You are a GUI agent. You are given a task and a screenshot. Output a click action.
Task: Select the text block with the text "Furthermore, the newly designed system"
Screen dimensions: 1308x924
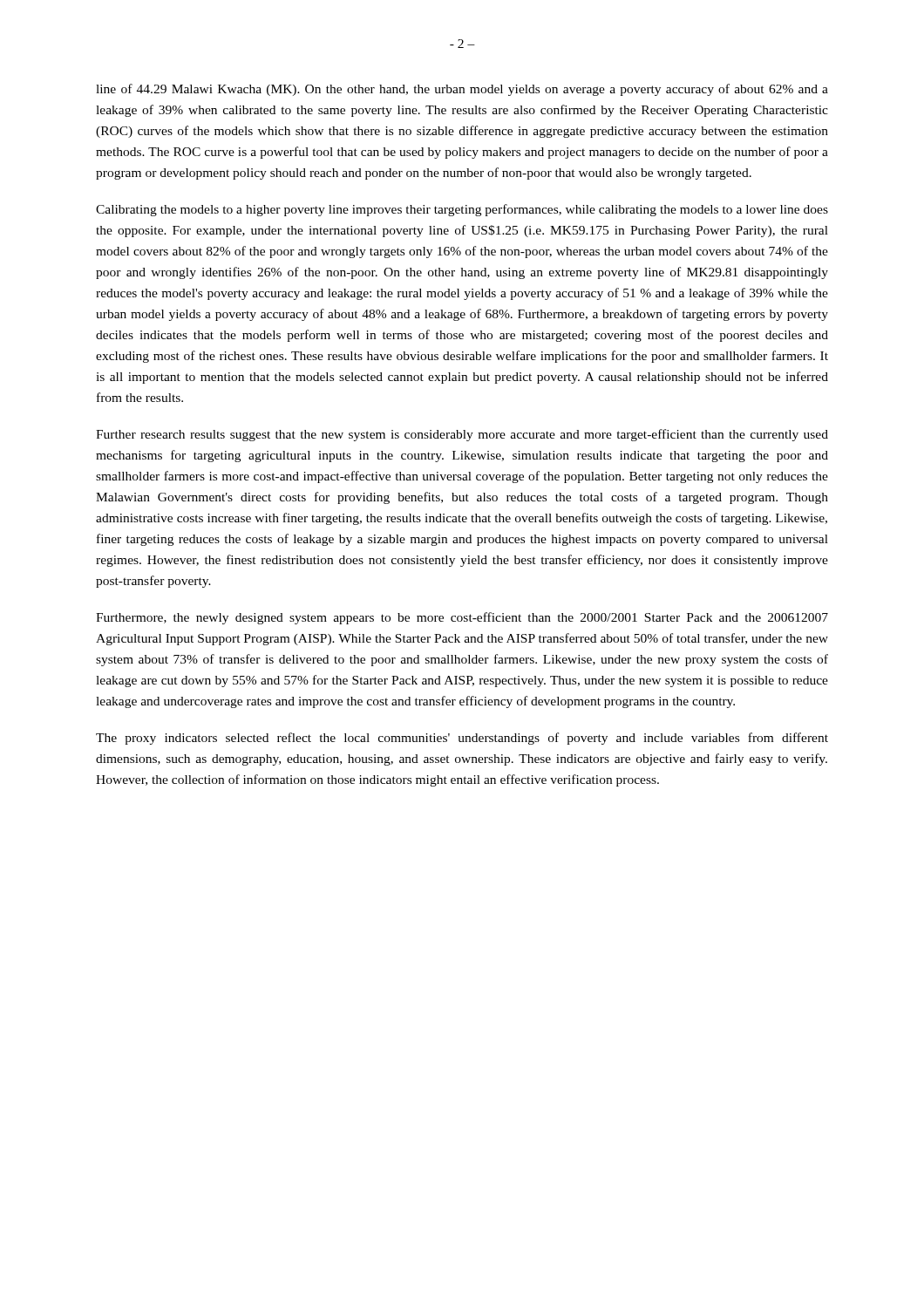462,659
